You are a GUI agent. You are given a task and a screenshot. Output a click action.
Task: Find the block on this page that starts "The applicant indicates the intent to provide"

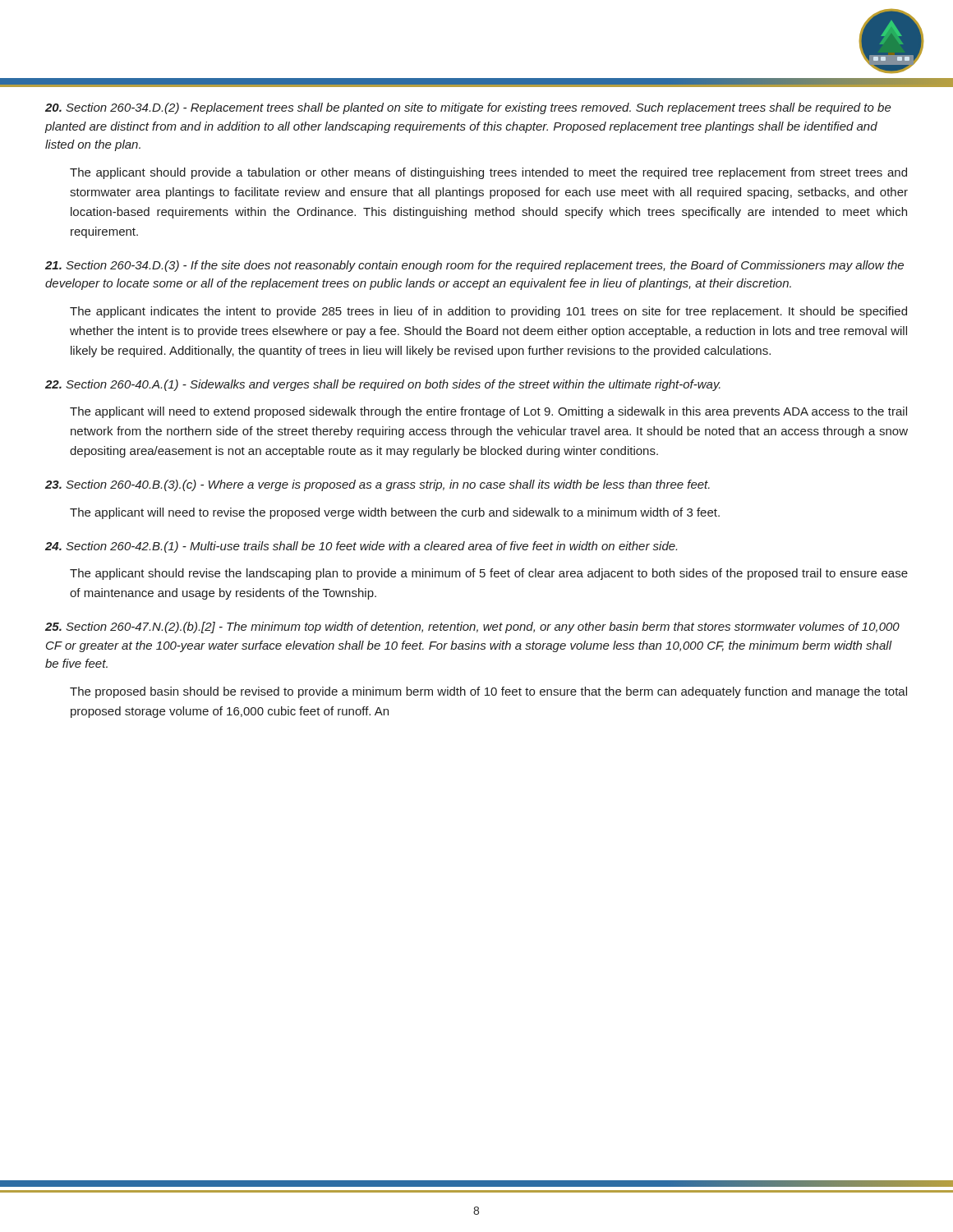coord(489,330)
